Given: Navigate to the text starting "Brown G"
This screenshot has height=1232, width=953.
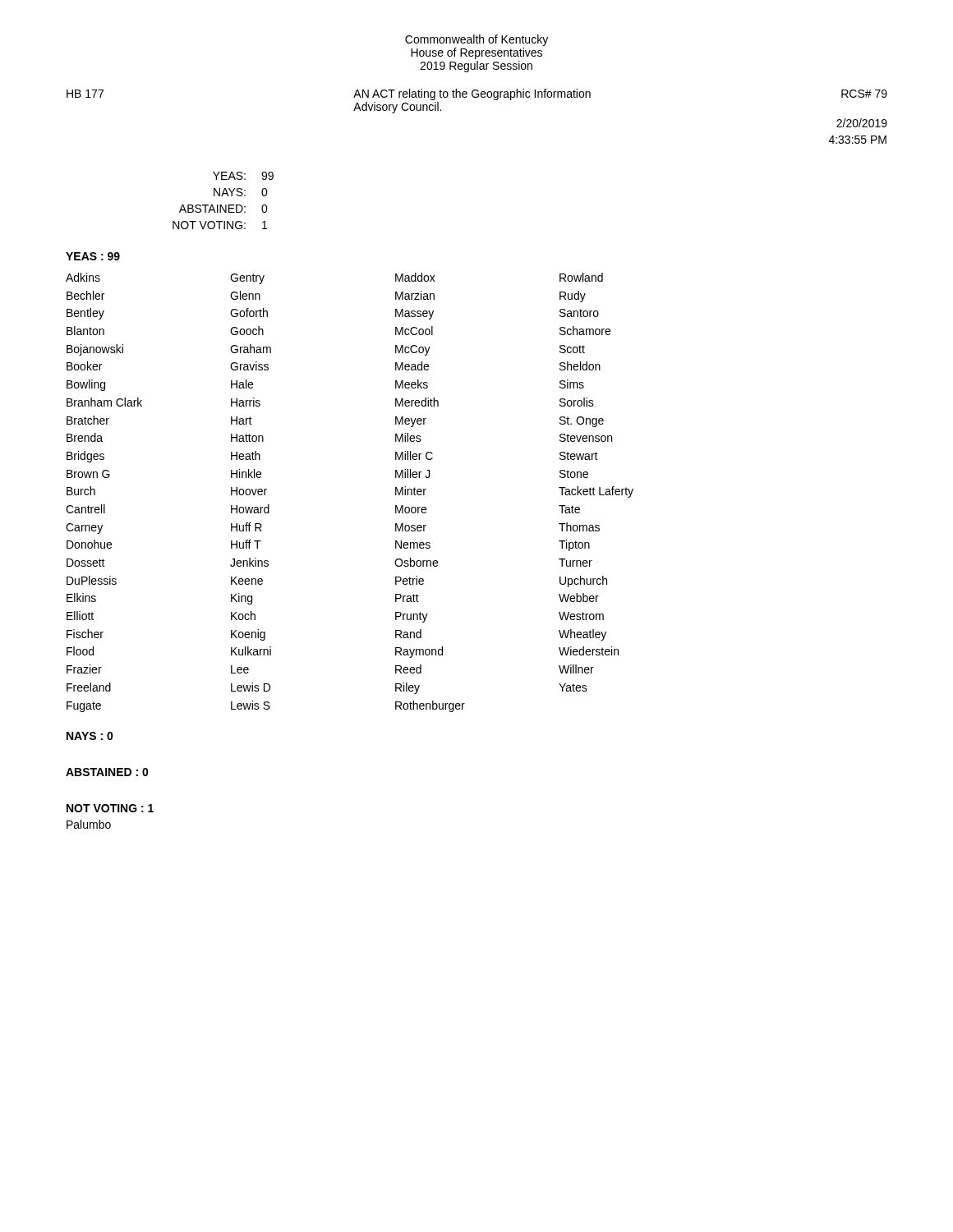Looking at the screenshot, I should pos(88,474).
